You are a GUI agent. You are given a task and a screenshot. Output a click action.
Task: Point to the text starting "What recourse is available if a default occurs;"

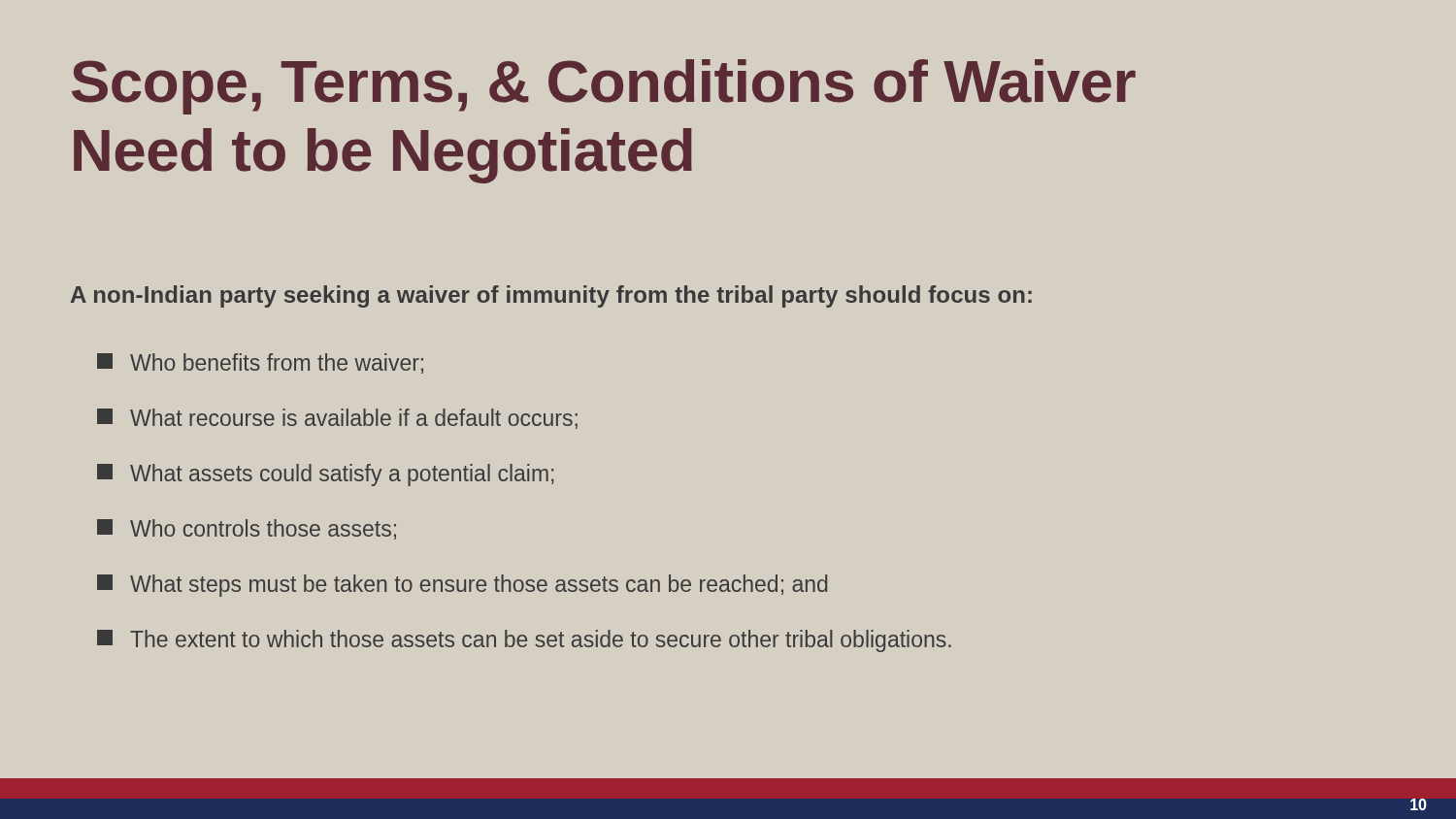(x=338, y=418)
